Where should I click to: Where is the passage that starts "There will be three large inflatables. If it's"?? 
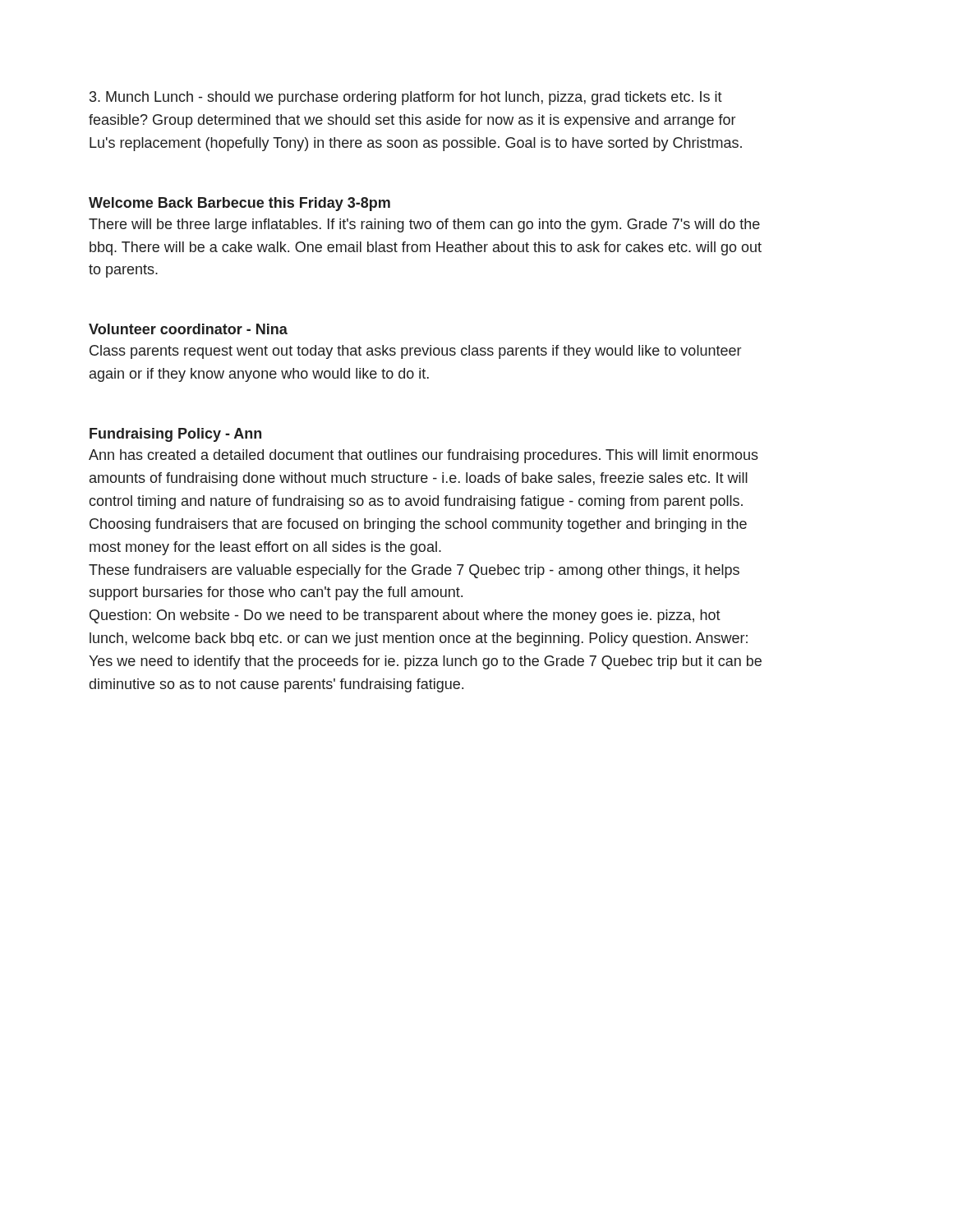point(425,247)
